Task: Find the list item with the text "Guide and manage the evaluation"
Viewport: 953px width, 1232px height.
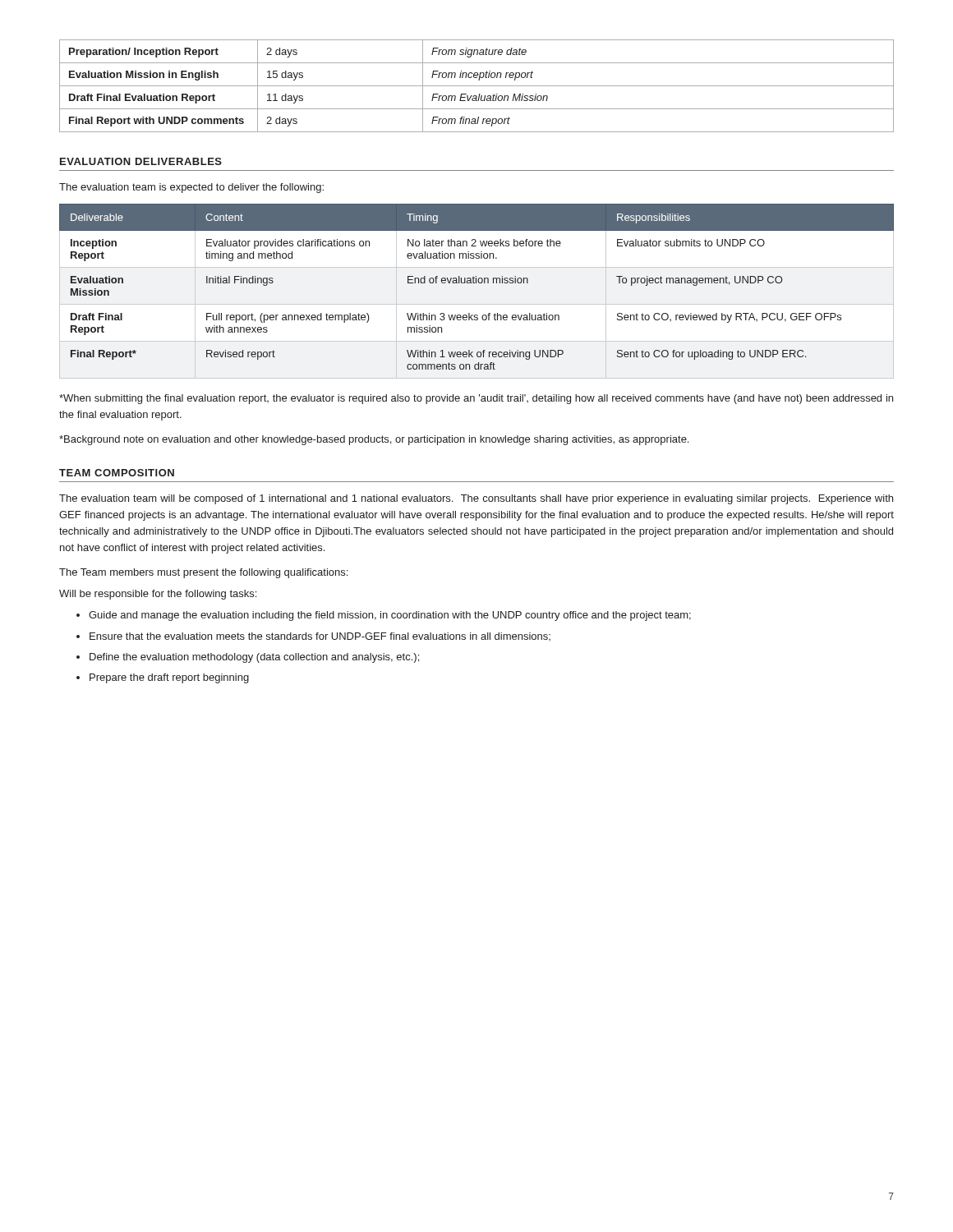Action: [x=390, y=615]
